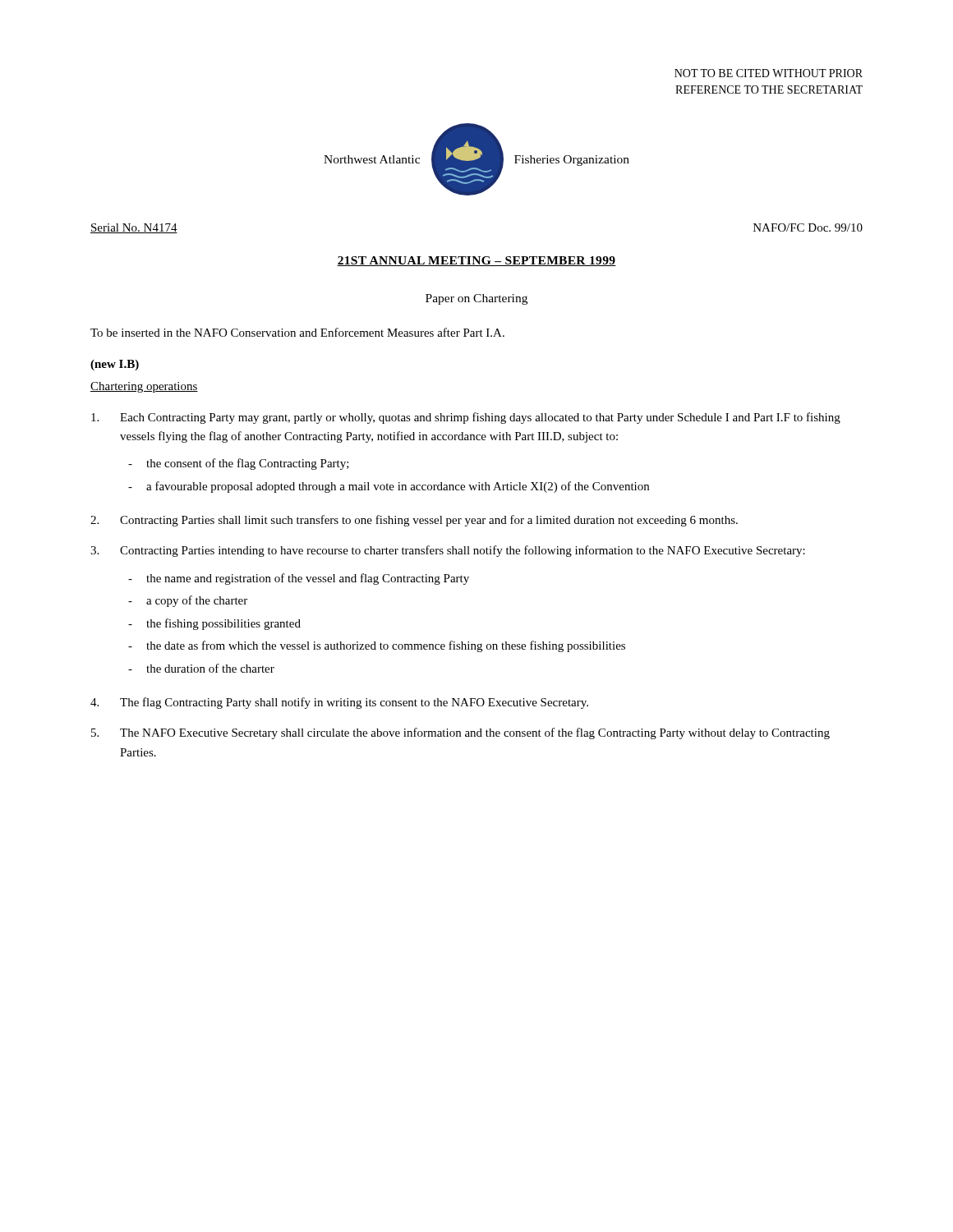
Task: Locate the block starting "NAFO/FC Doc. 99/10"
Action: 808,228
